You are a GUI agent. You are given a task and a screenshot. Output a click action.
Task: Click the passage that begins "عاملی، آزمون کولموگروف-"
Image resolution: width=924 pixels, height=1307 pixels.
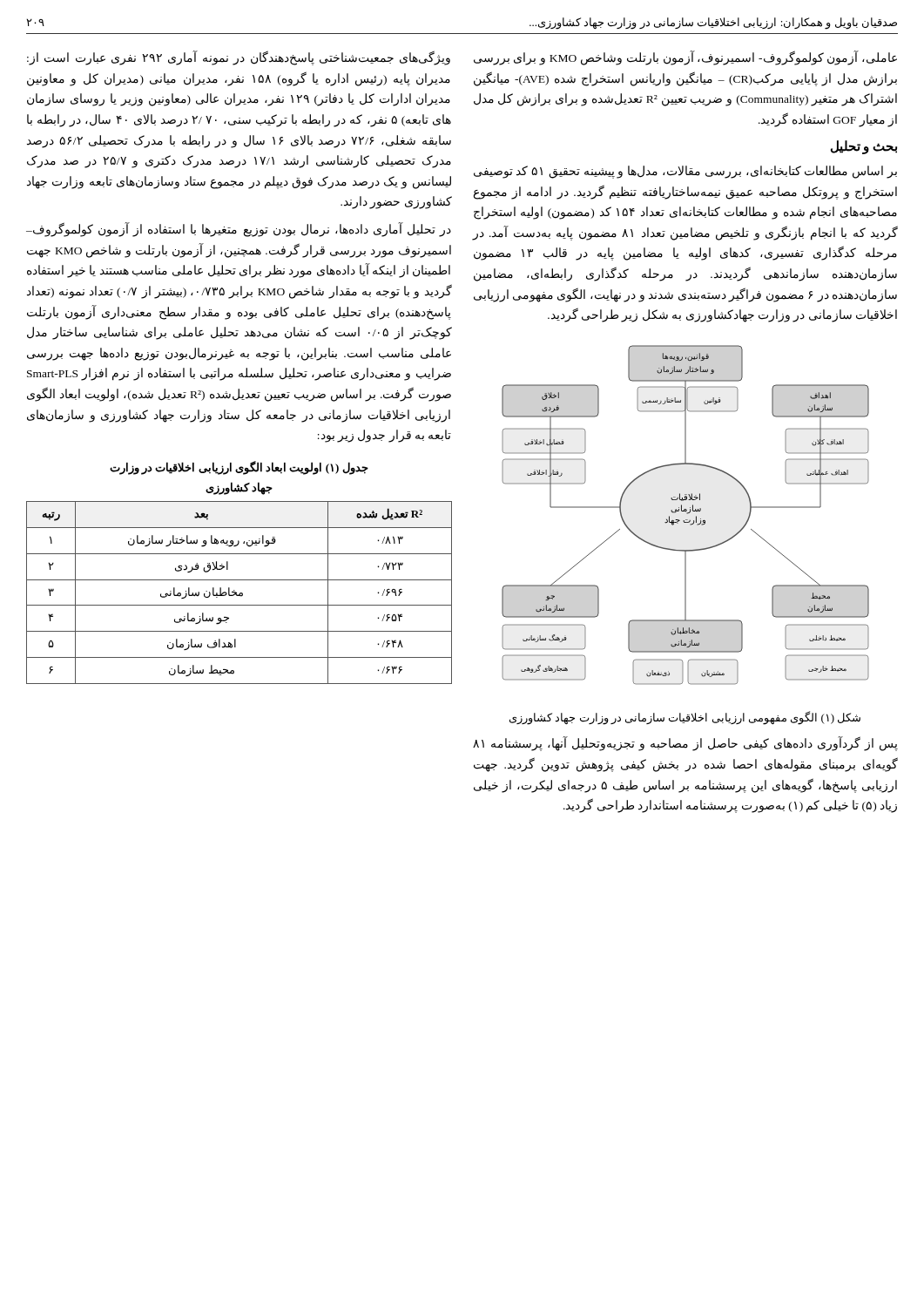(x=685, y=89)
